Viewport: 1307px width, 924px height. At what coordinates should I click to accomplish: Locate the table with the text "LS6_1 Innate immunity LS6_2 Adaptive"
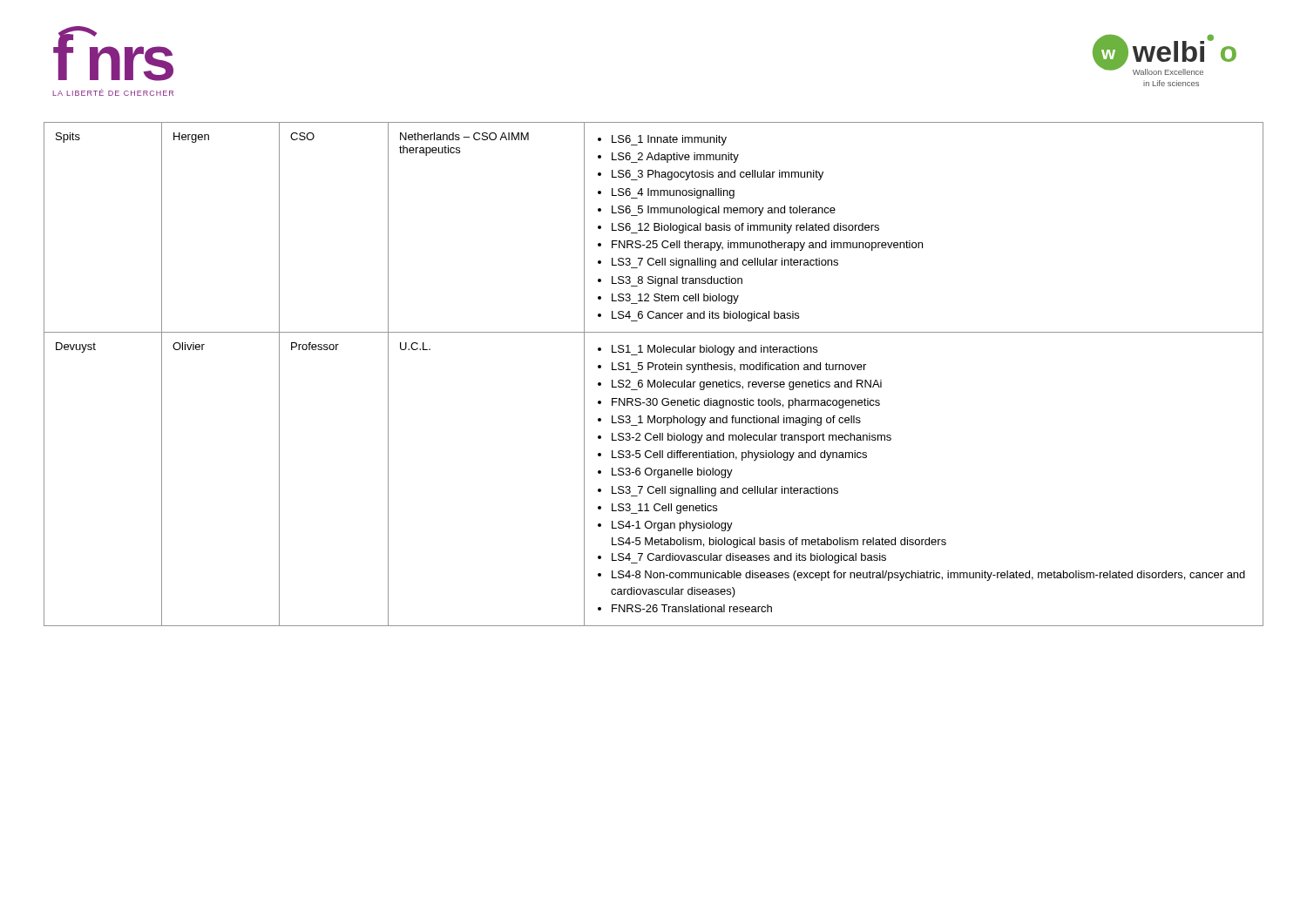[x=654, y=374]
